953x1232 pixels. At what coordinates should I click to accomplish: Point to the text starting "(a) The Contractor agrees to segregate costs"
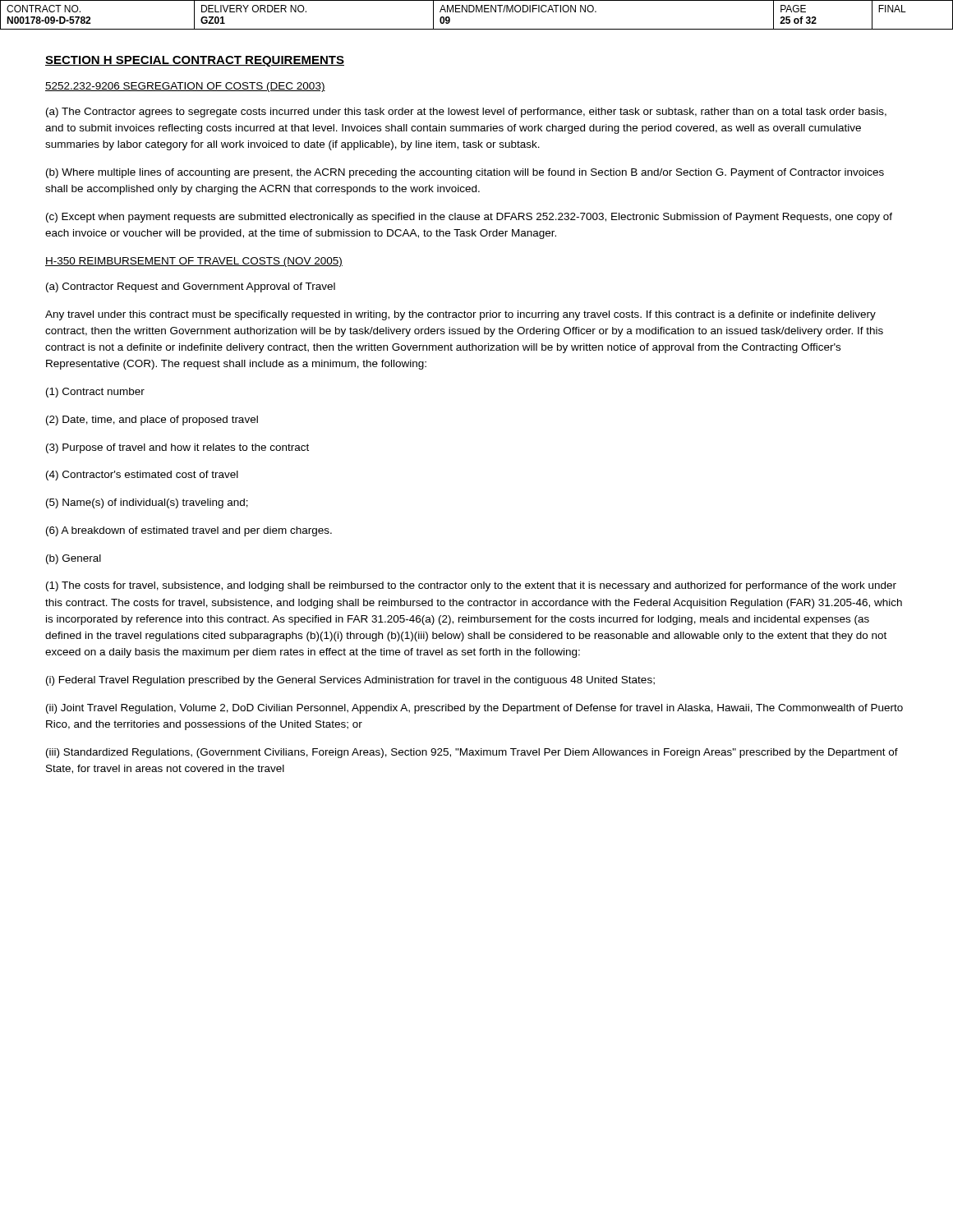(476, 128)
